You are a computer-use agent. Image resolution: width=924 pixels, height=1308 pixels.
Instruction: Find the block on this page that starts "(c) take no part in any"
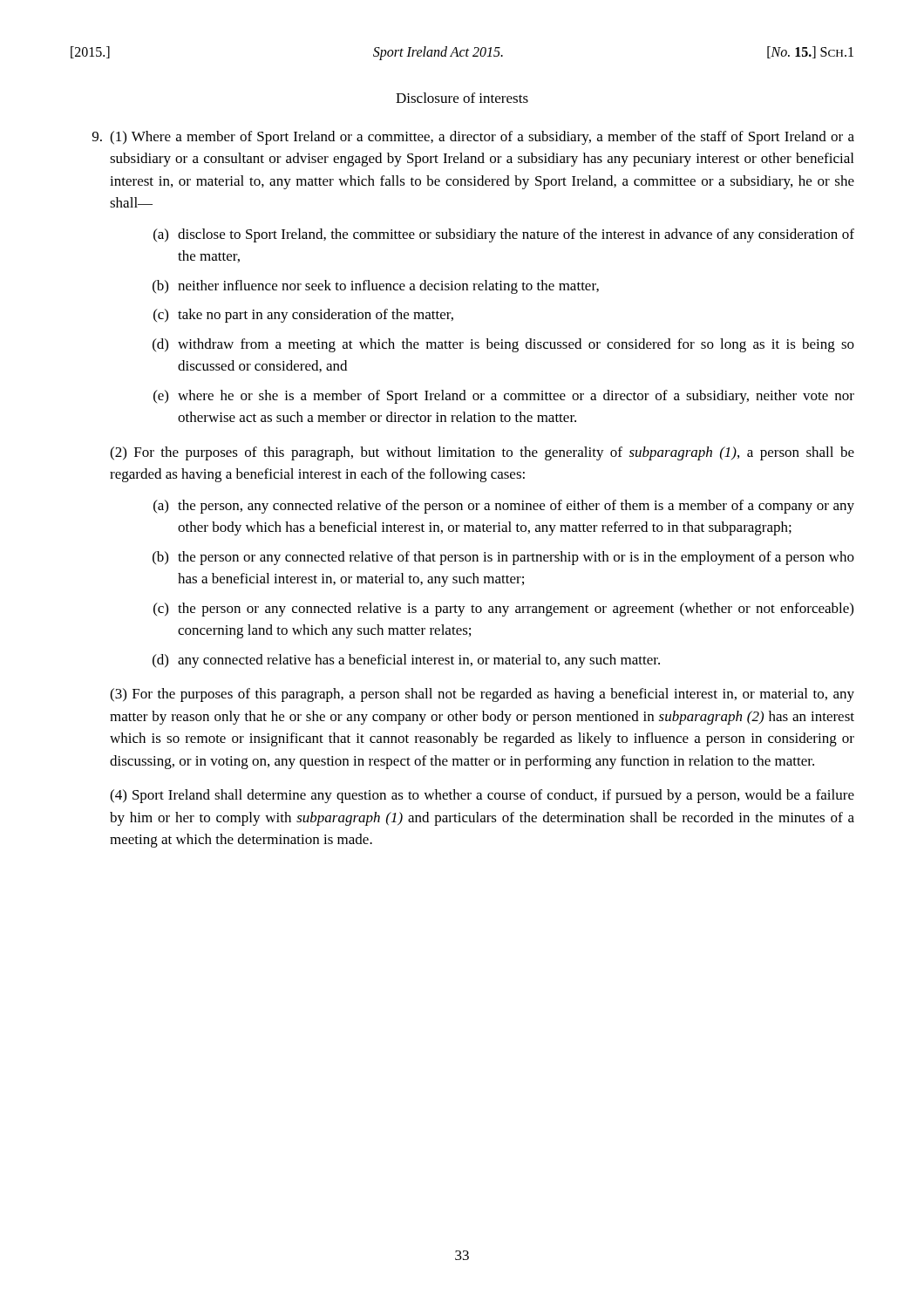(303, 316)
